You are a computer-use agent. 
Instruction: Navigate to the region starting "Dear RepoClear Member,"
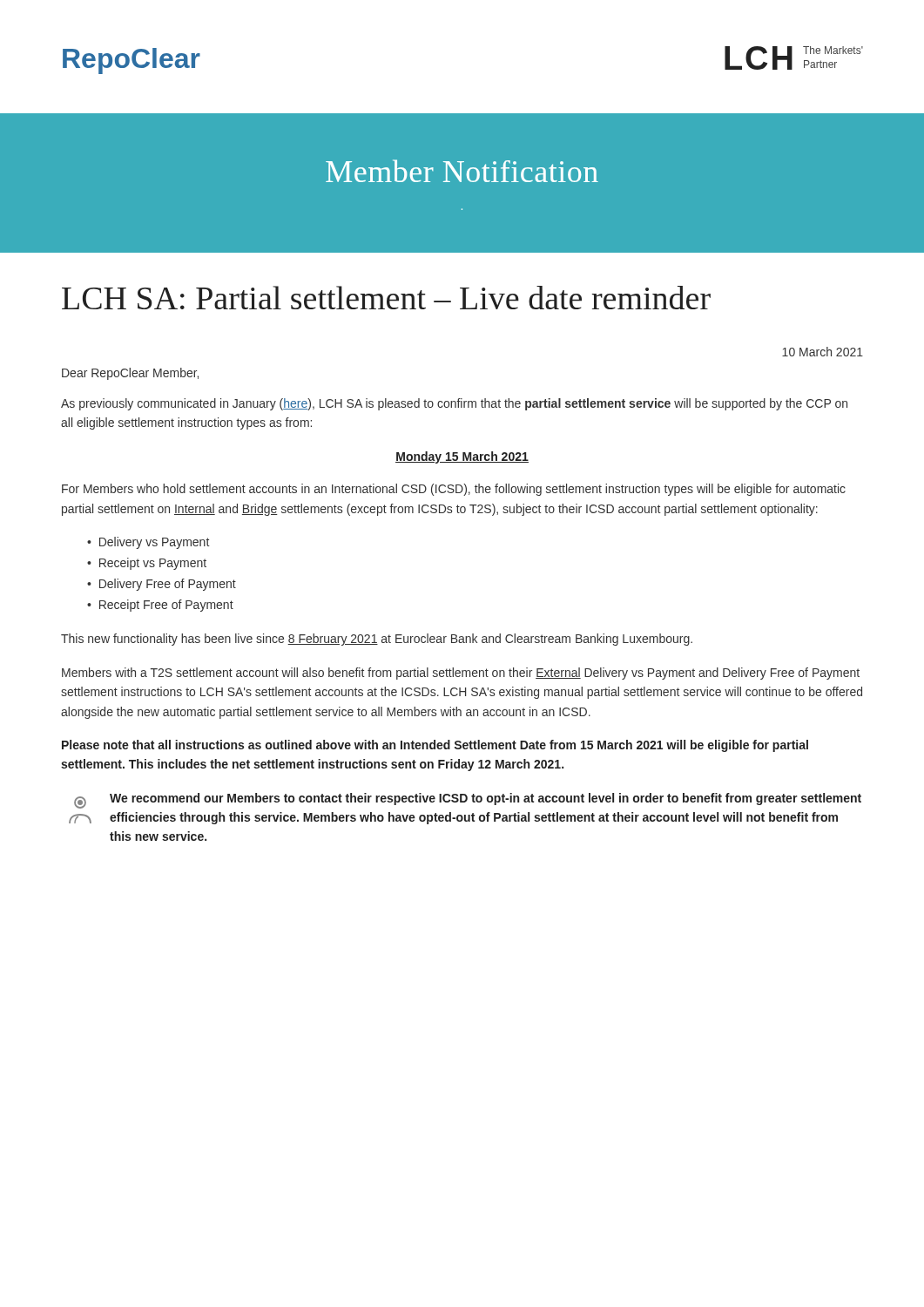(x=130, y=373)
